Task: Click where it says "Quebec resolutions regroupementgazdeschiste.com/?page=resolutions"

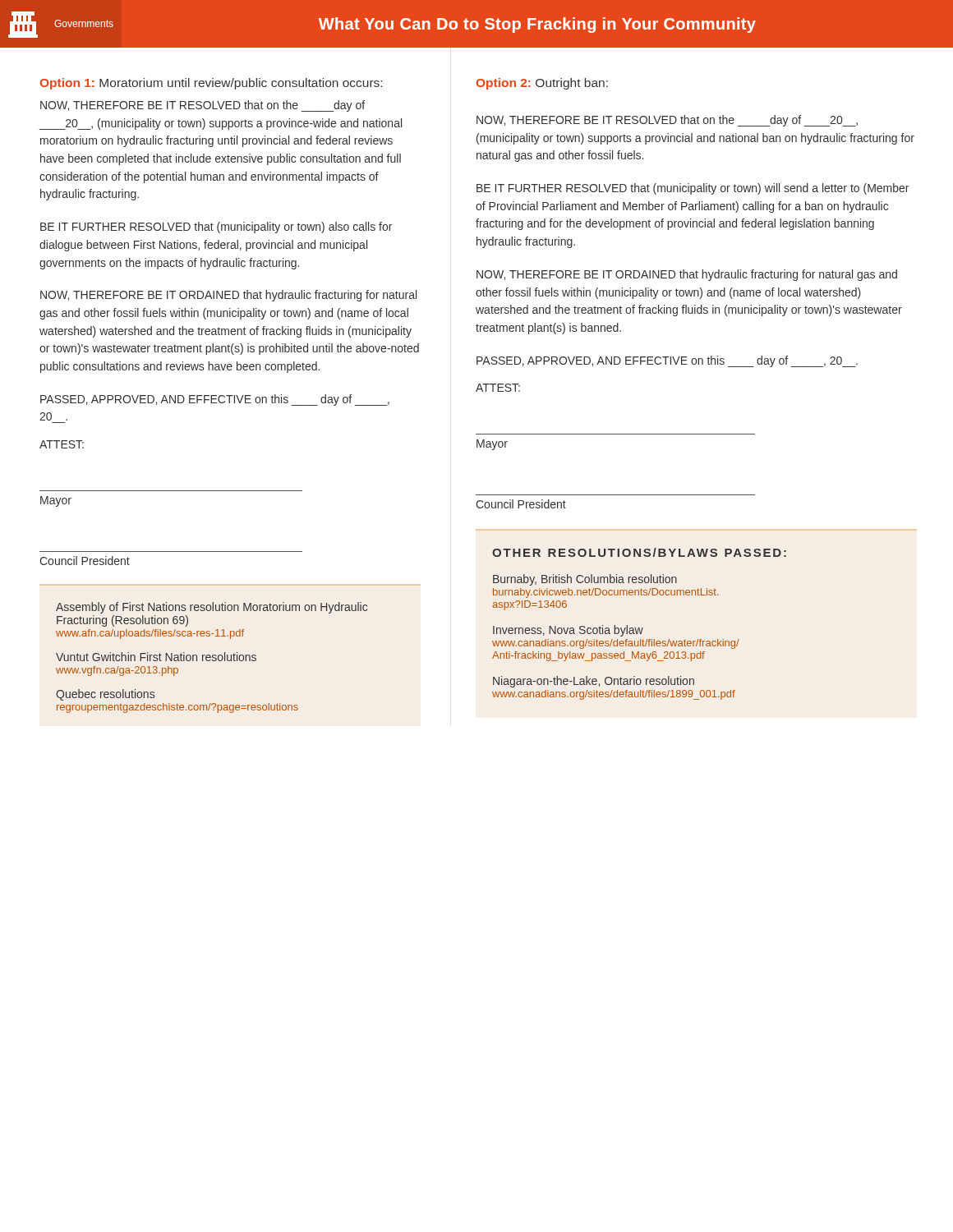Action: click(x=230, y=700)
